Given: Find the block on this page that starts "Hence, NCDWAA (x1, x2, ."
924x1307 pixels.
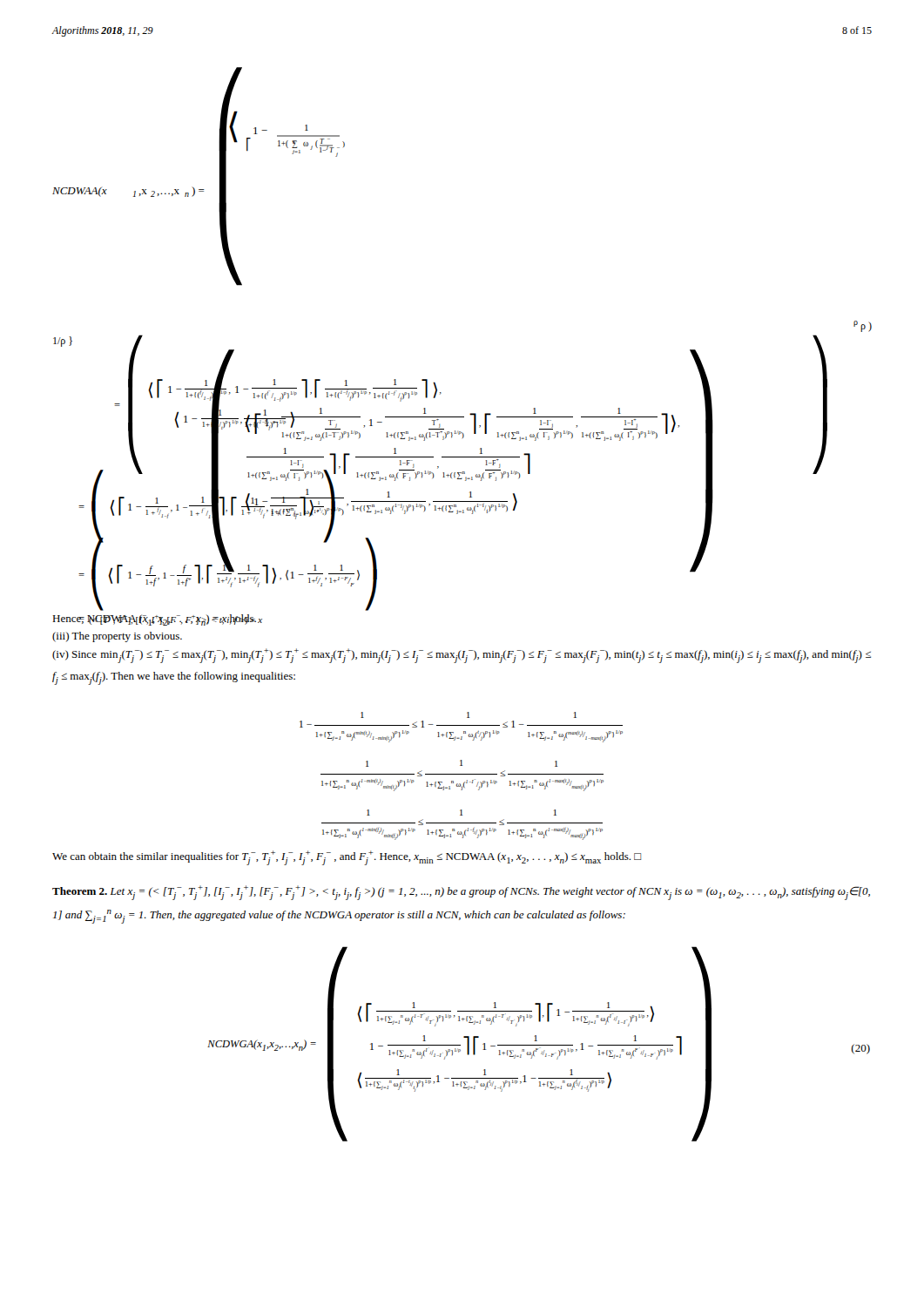Looking at the screenshot, I should pyautogui.click(x=155, y=619).
